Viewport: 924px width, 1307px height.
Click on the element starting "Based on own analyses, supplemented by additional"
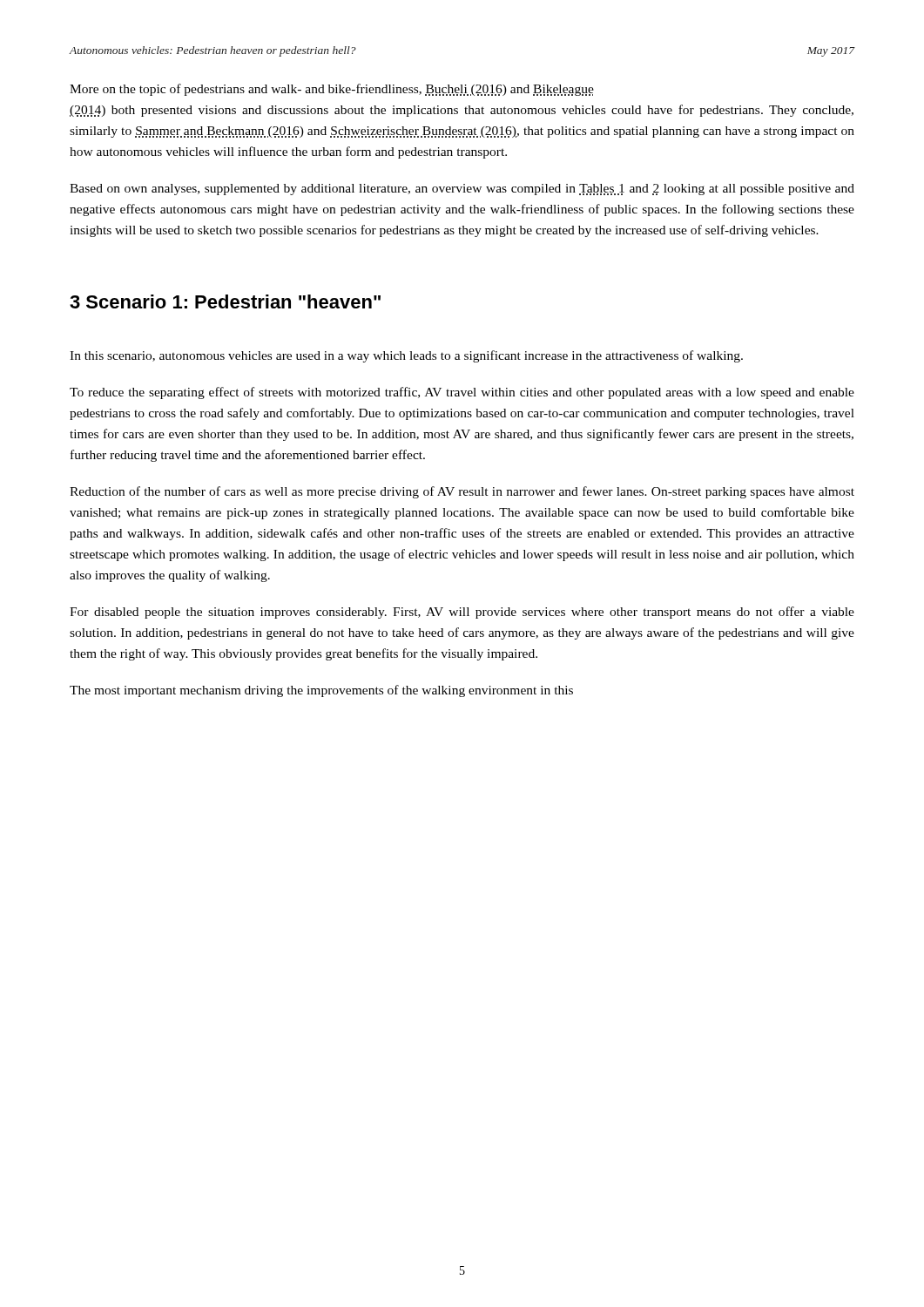tap(462, 209)
